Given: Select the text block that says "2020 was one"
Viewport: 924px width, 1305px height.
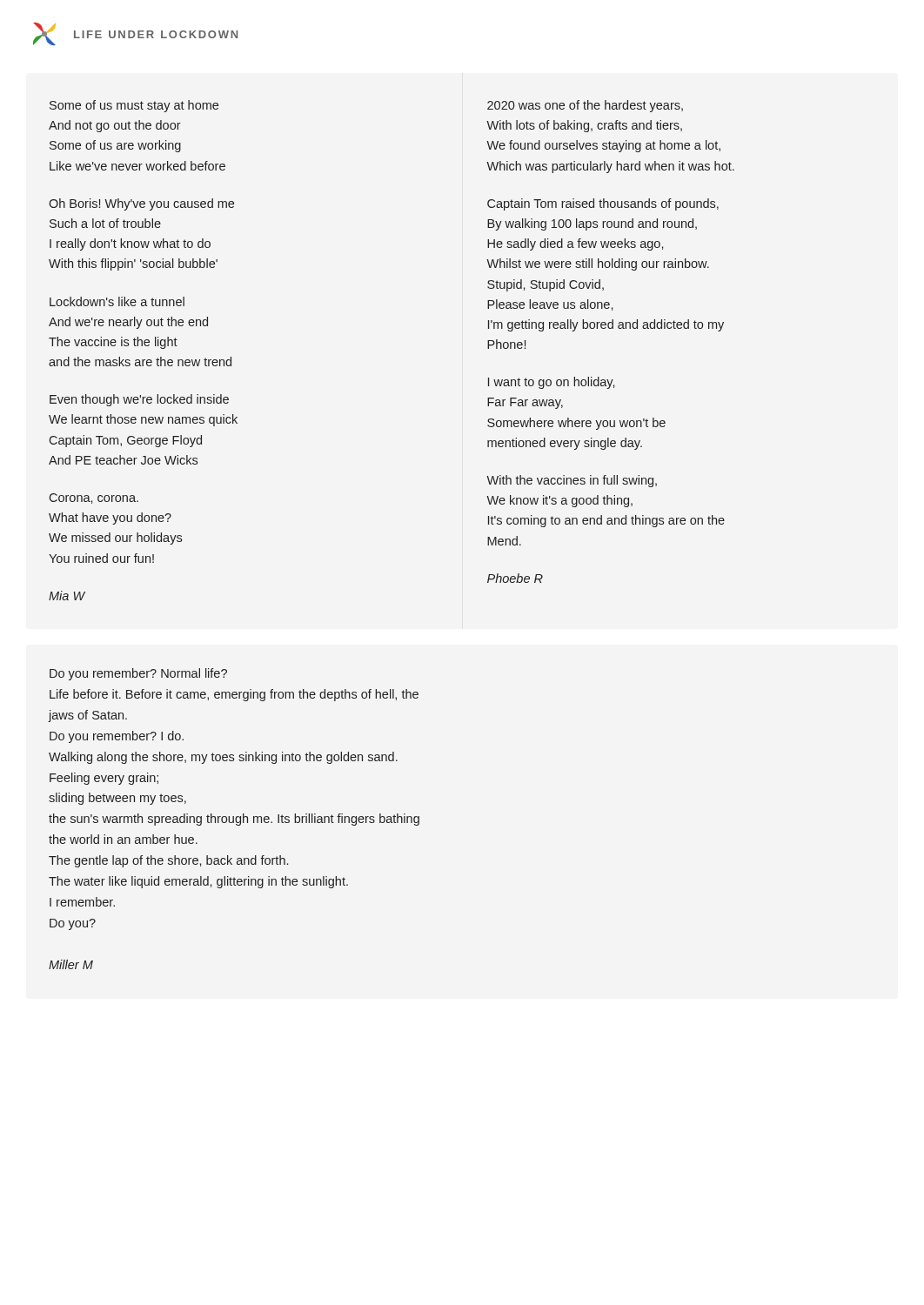Looking at the screenshot, I should [585, 106].
